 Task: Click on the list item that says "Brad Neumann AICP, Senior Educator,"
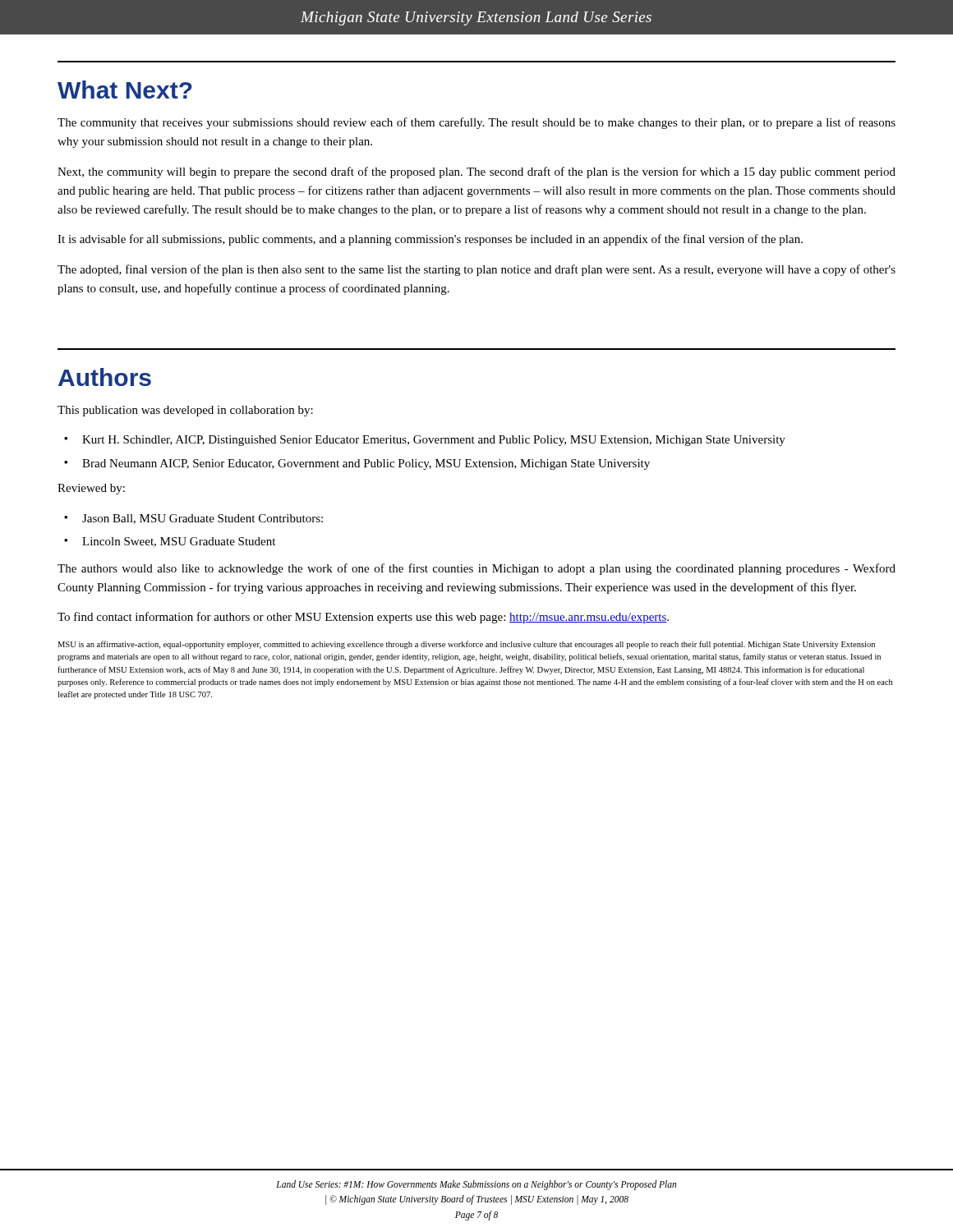pos(366,463)
